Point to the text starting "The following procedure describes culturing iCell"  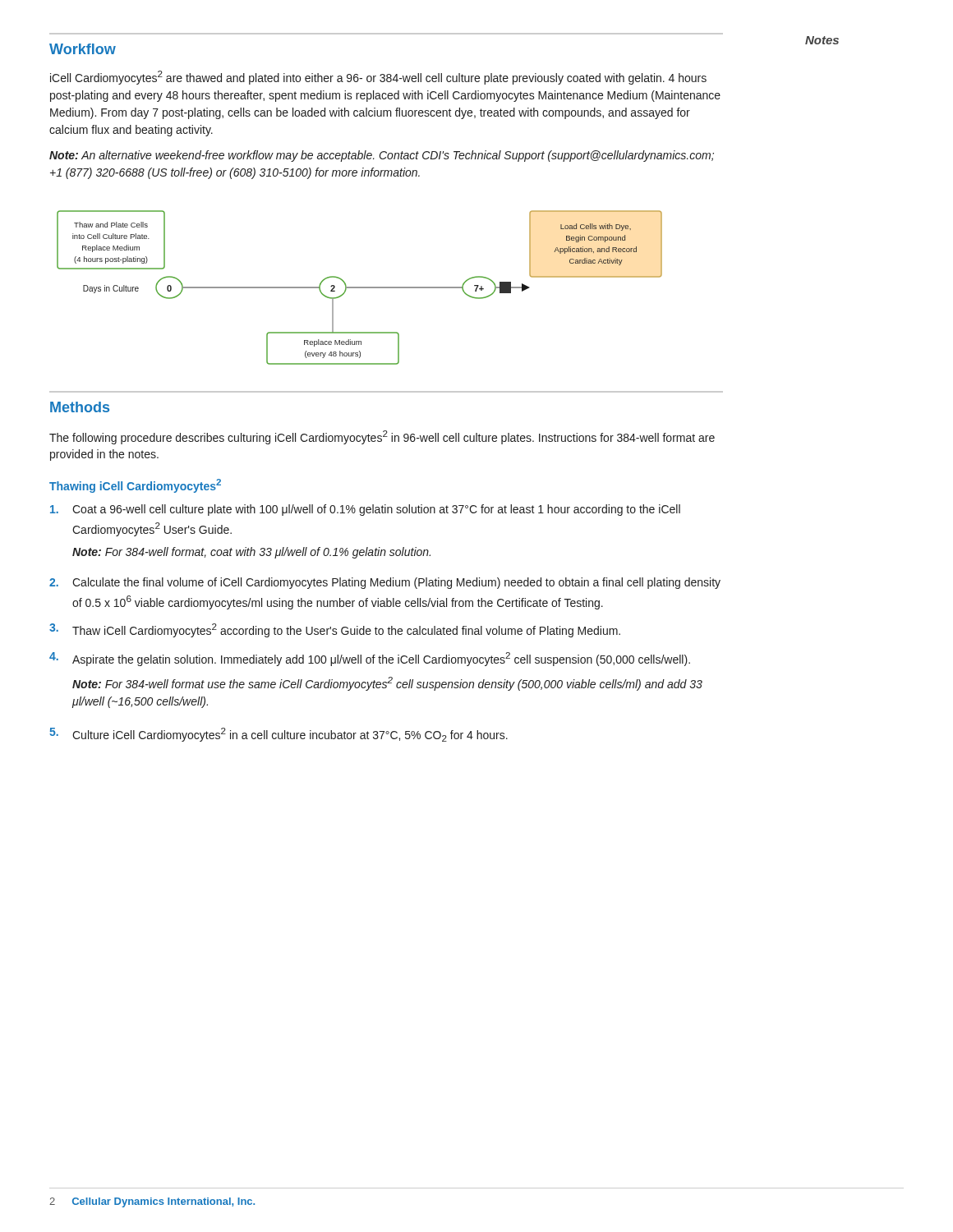coord(382,444)
